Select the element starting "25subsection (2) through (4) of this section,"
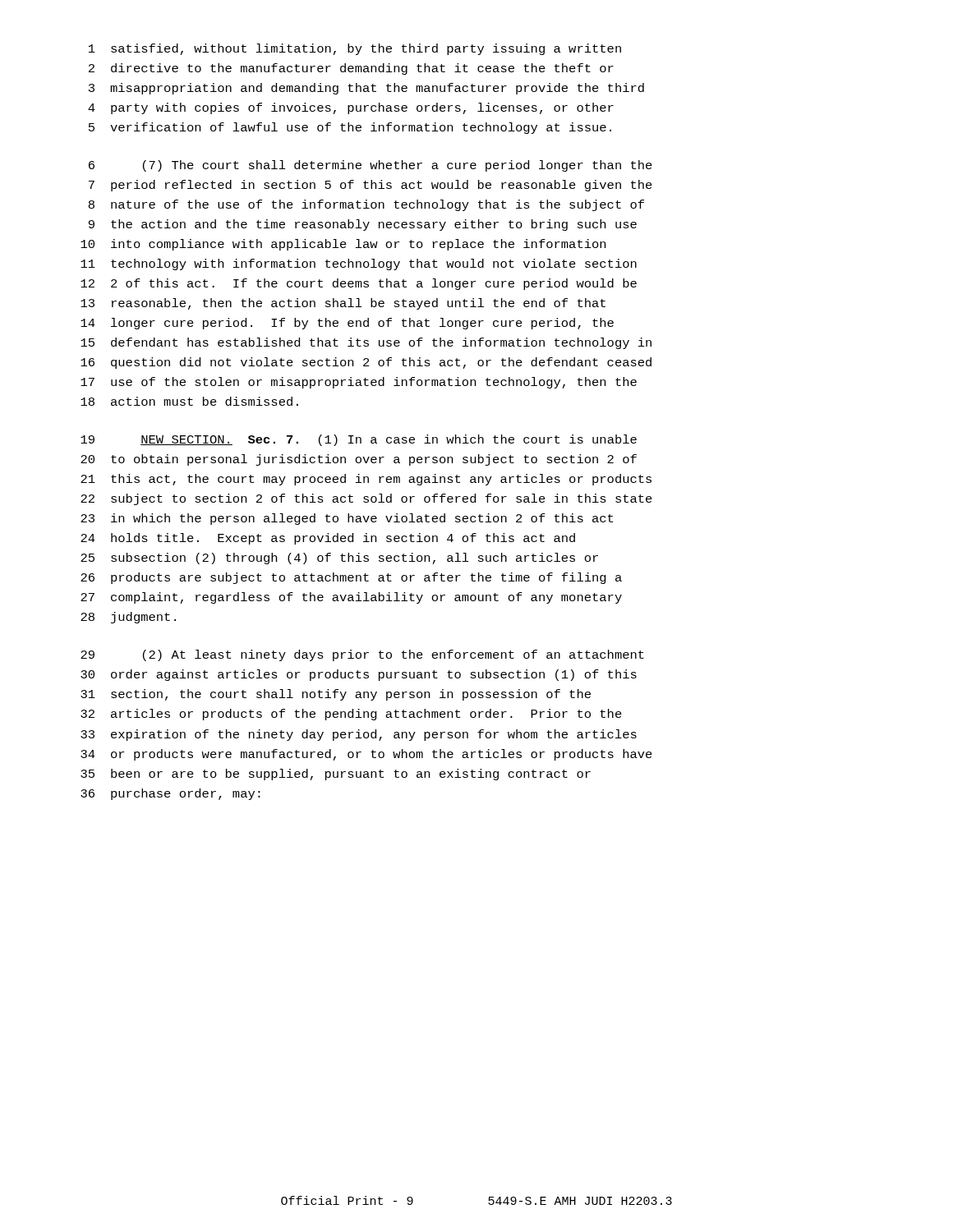This screenshot has height=1232, width=953. click(x=476, y=559)
